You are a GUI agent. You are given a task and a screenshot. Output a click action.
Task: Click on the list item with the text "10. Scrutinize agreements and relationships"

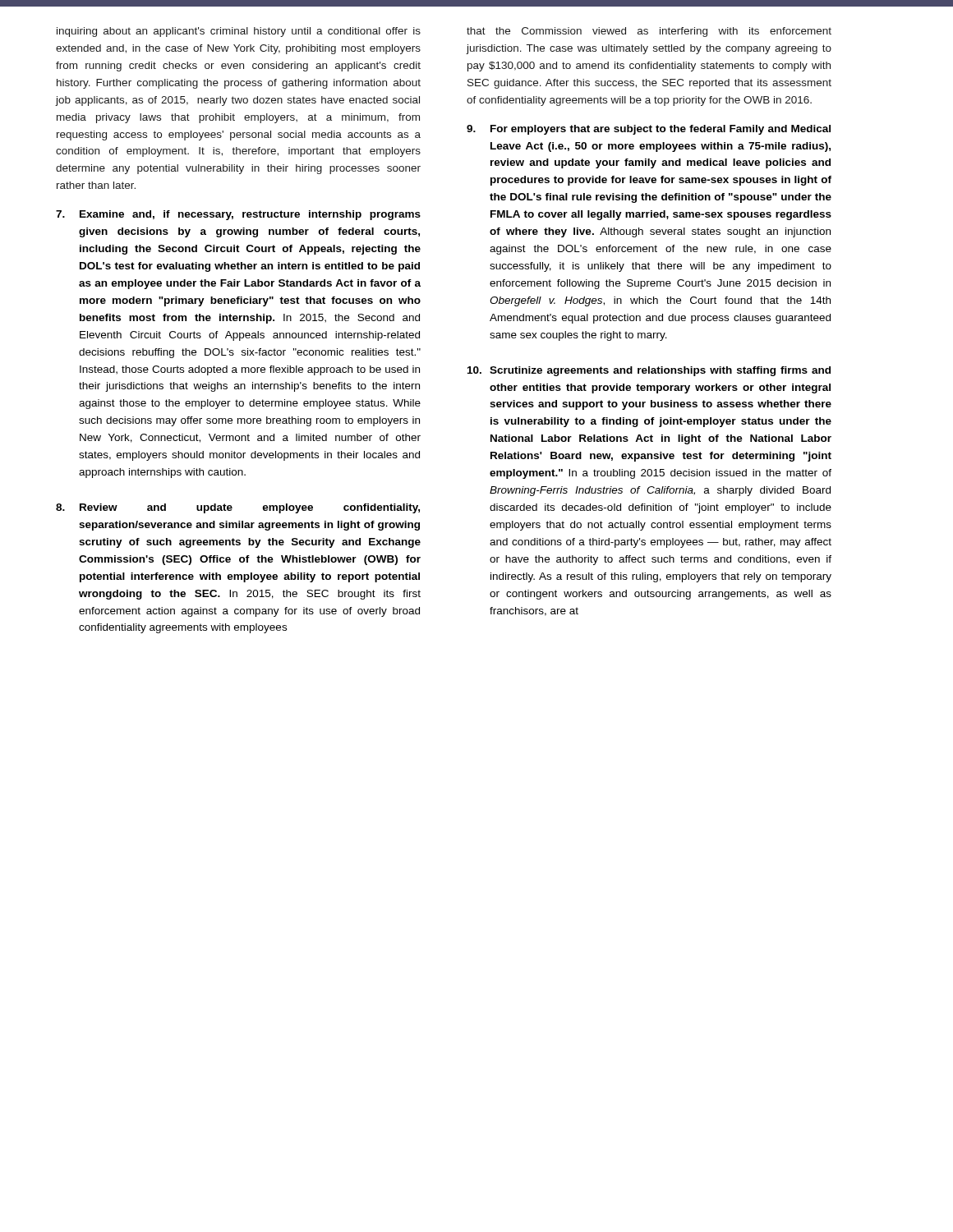point(649,494)
